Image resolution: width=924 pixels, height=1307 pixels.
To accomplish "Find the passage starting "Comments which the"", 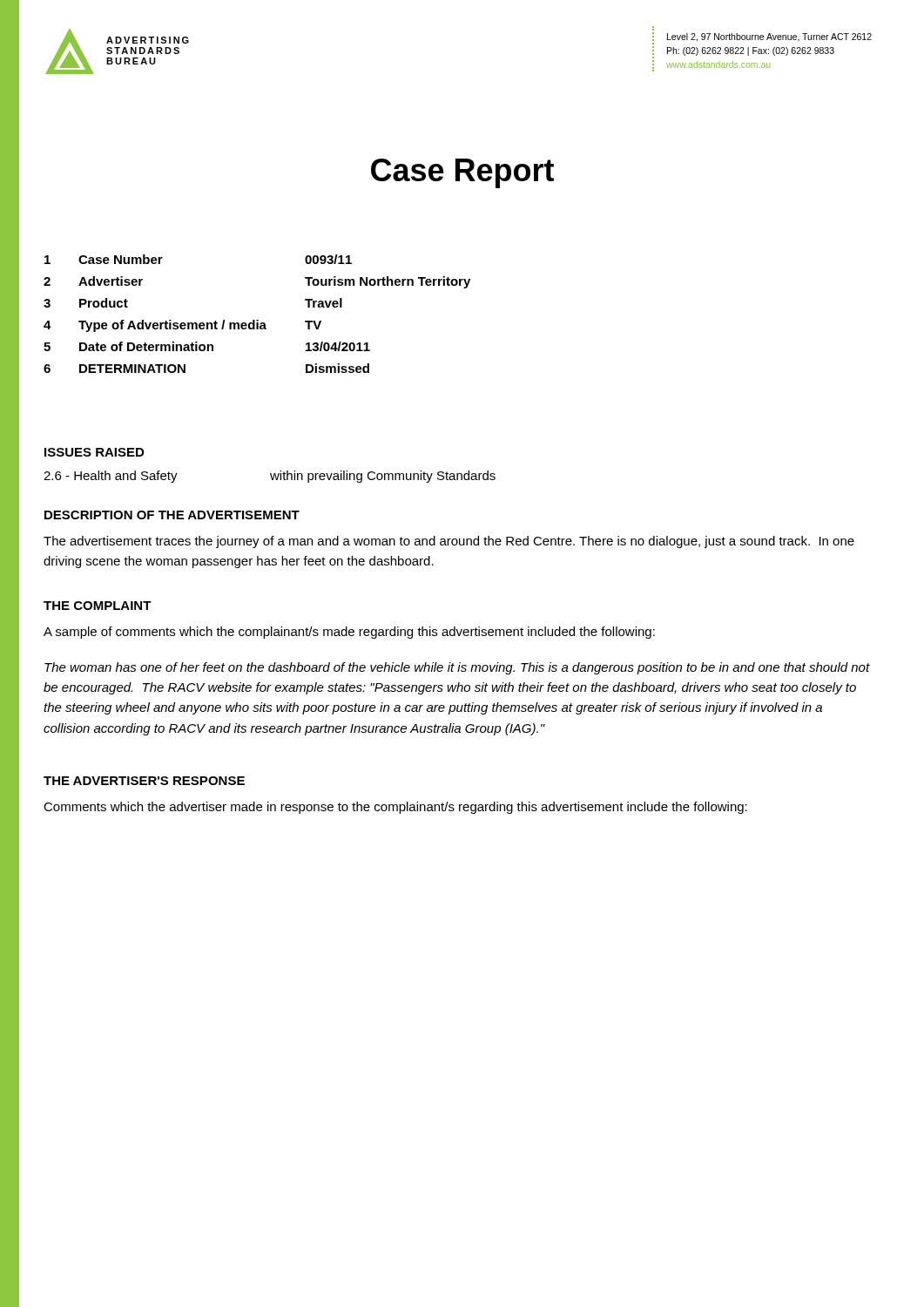I will 396,806.
